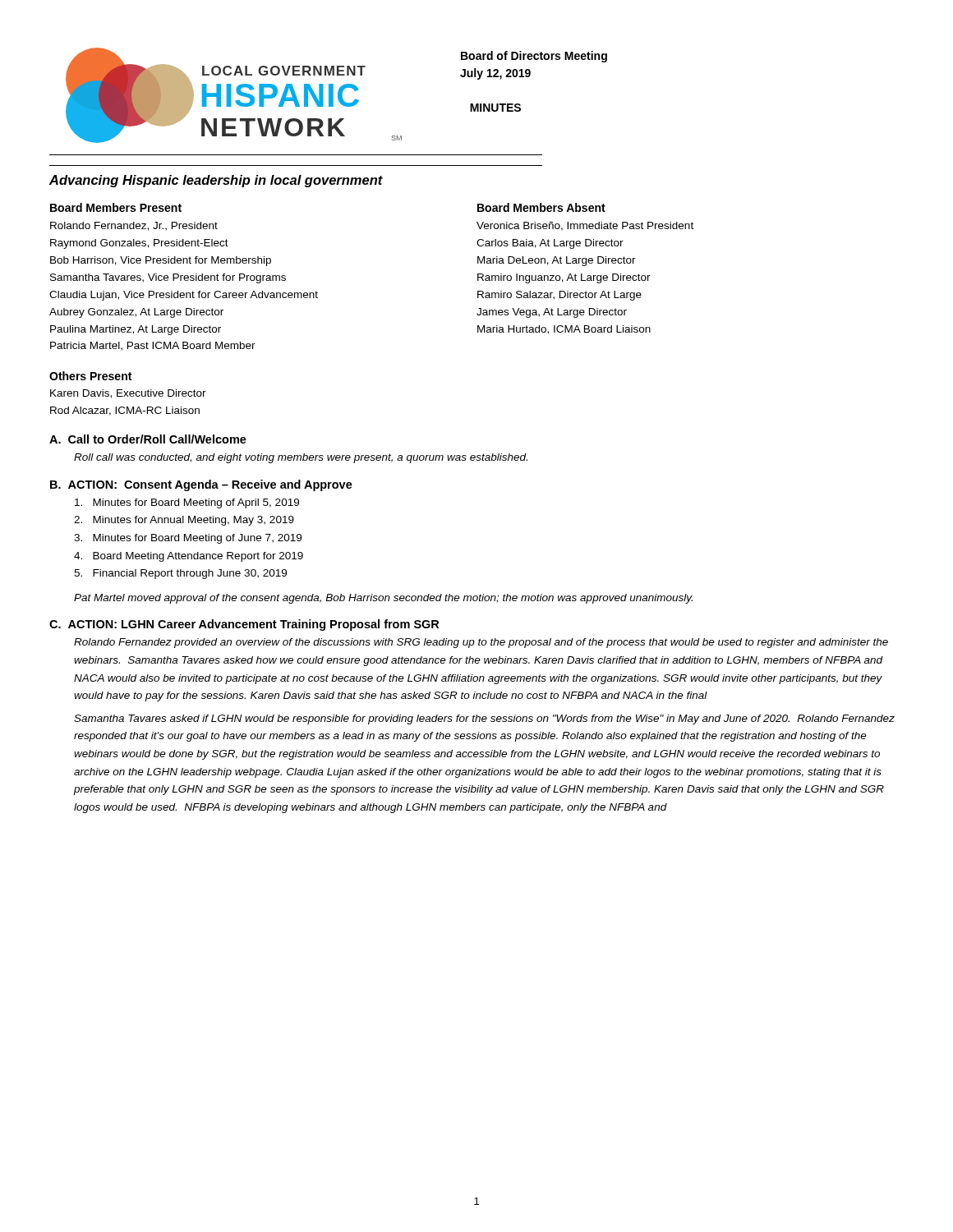Find the section header containing "C. ACTION: LGHN Career Advancement"

[244, 625]
